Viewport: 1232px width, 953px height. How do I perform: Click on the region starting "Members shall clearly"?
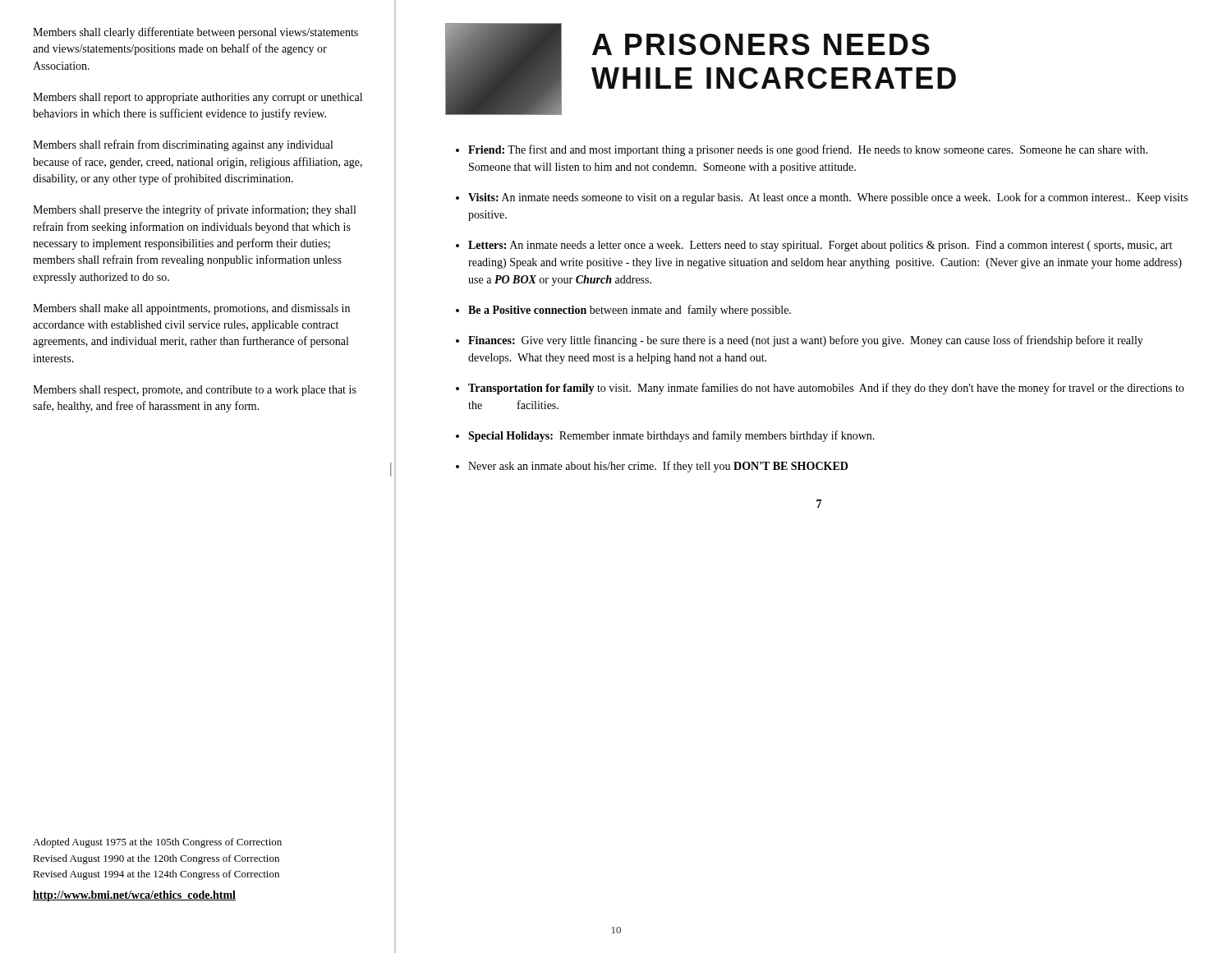coord(196,49)
